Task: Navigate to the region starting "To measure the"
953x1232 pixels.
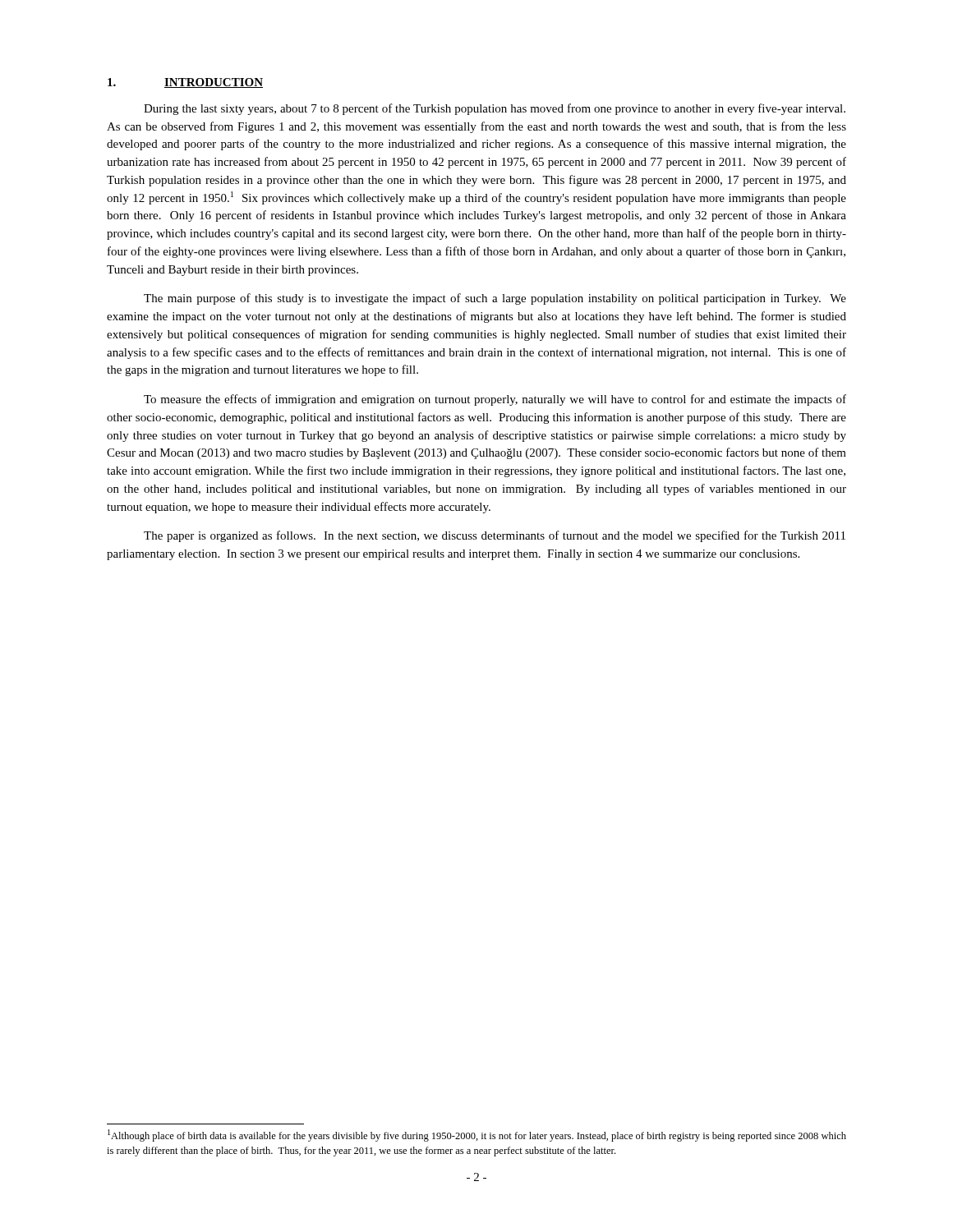Action: click(476, 453)
